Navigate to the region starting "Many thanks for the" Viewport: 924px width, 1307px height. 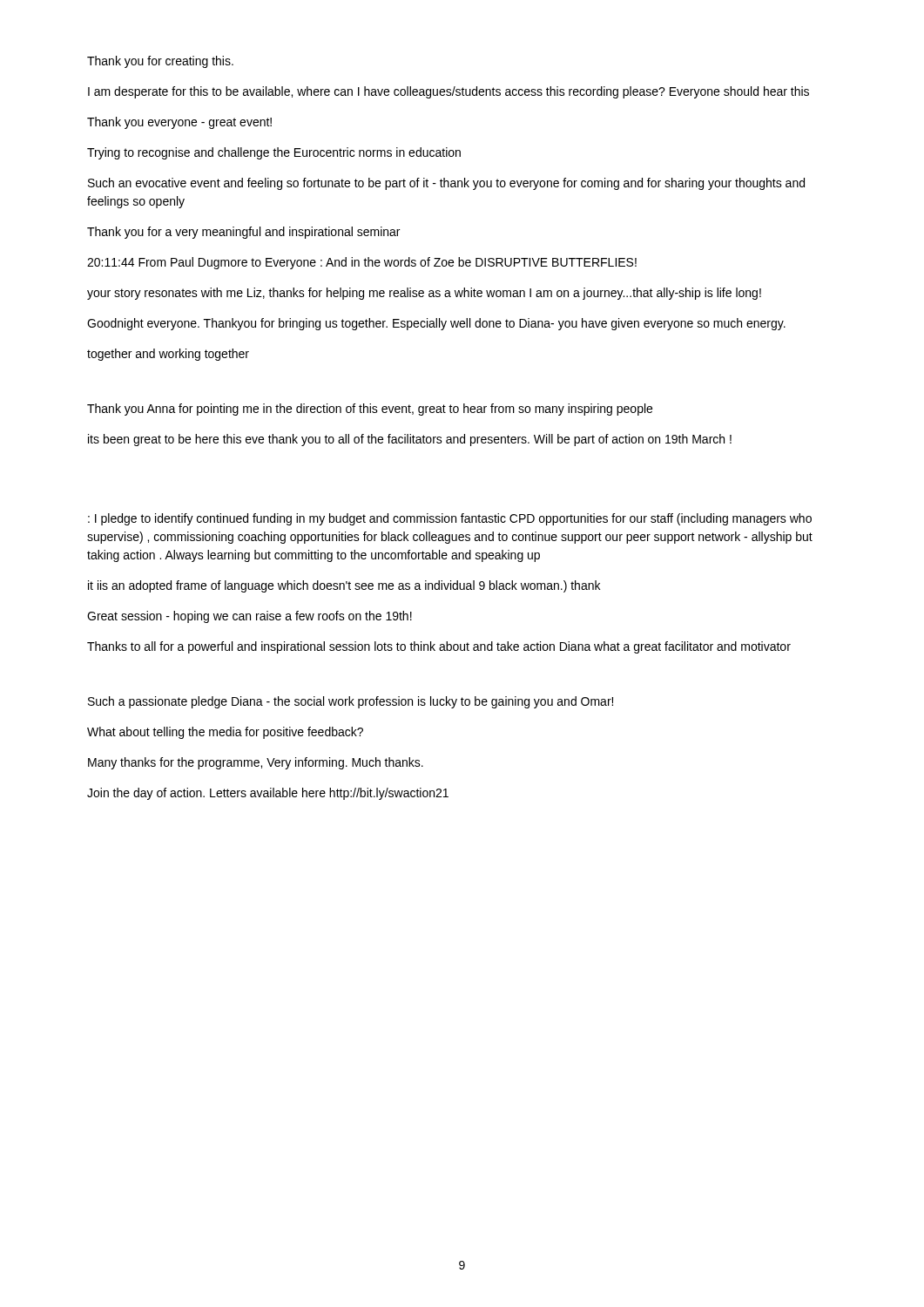(256, 762)
